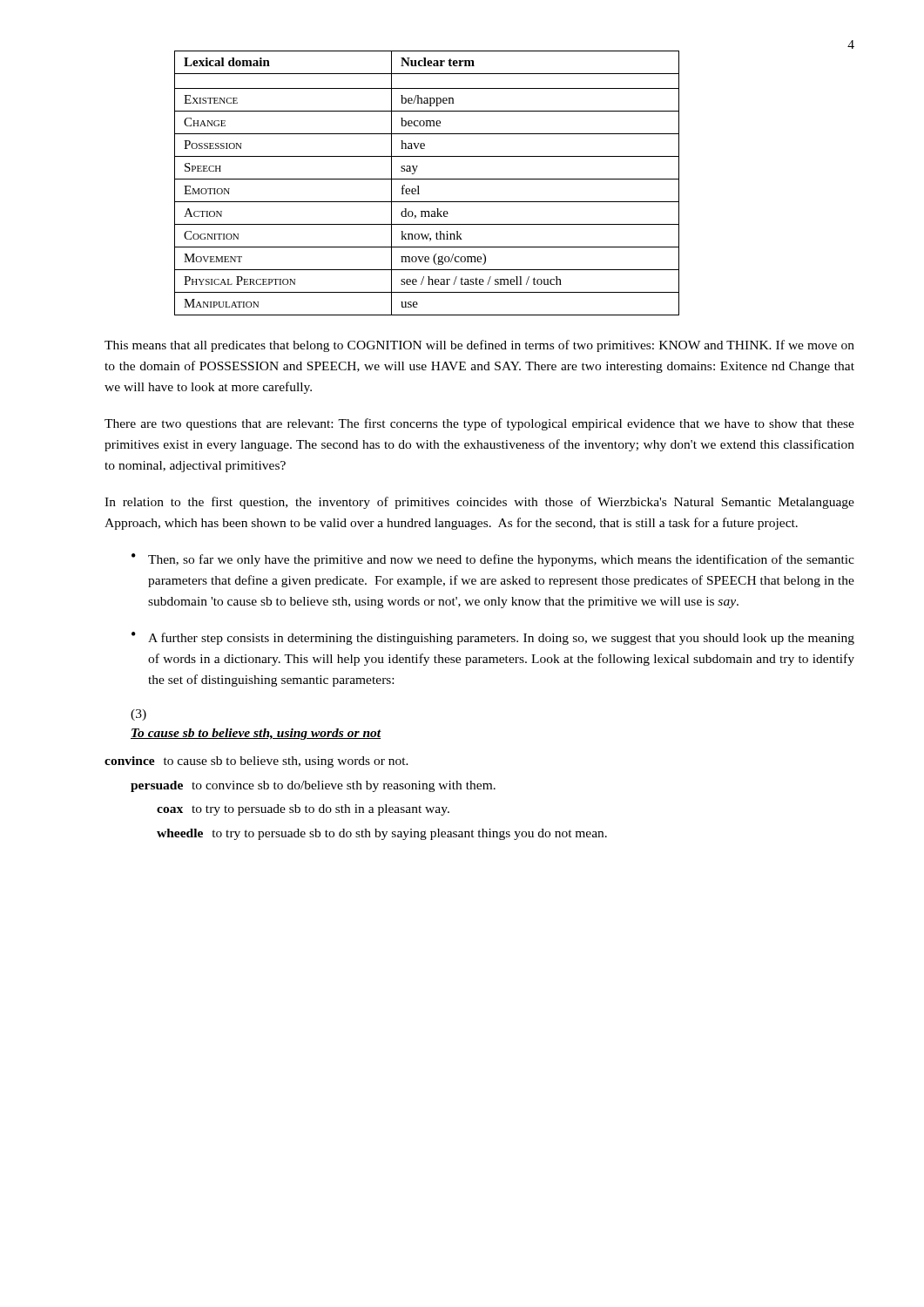The width and height of the screenshot is (924, 1307).
Task: Point to the block beginning "There are two questions that are relevant: The"
Action: [479, 444]
